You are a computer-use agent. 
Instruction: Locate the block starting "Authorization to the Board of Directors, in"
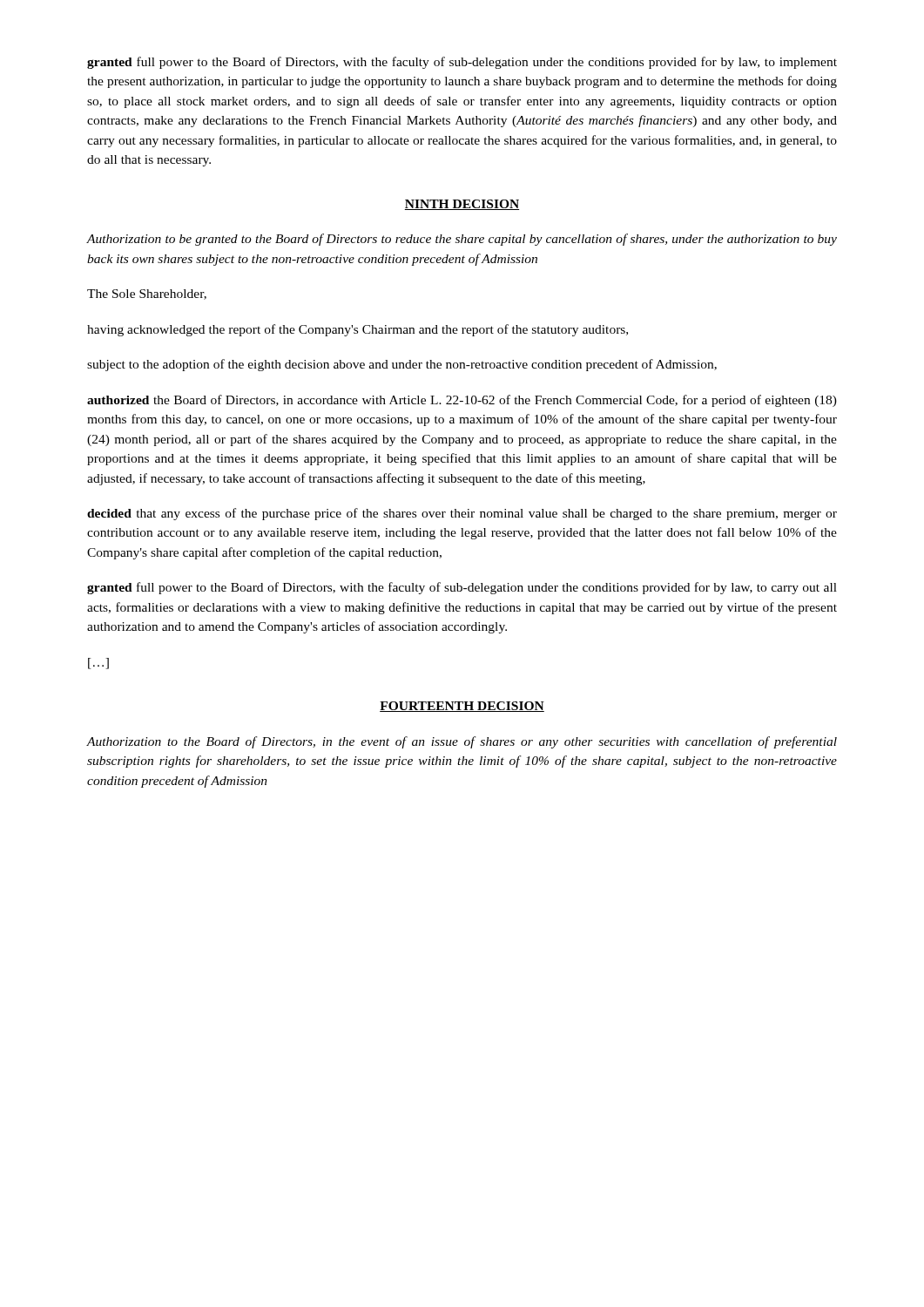point(462,760)
